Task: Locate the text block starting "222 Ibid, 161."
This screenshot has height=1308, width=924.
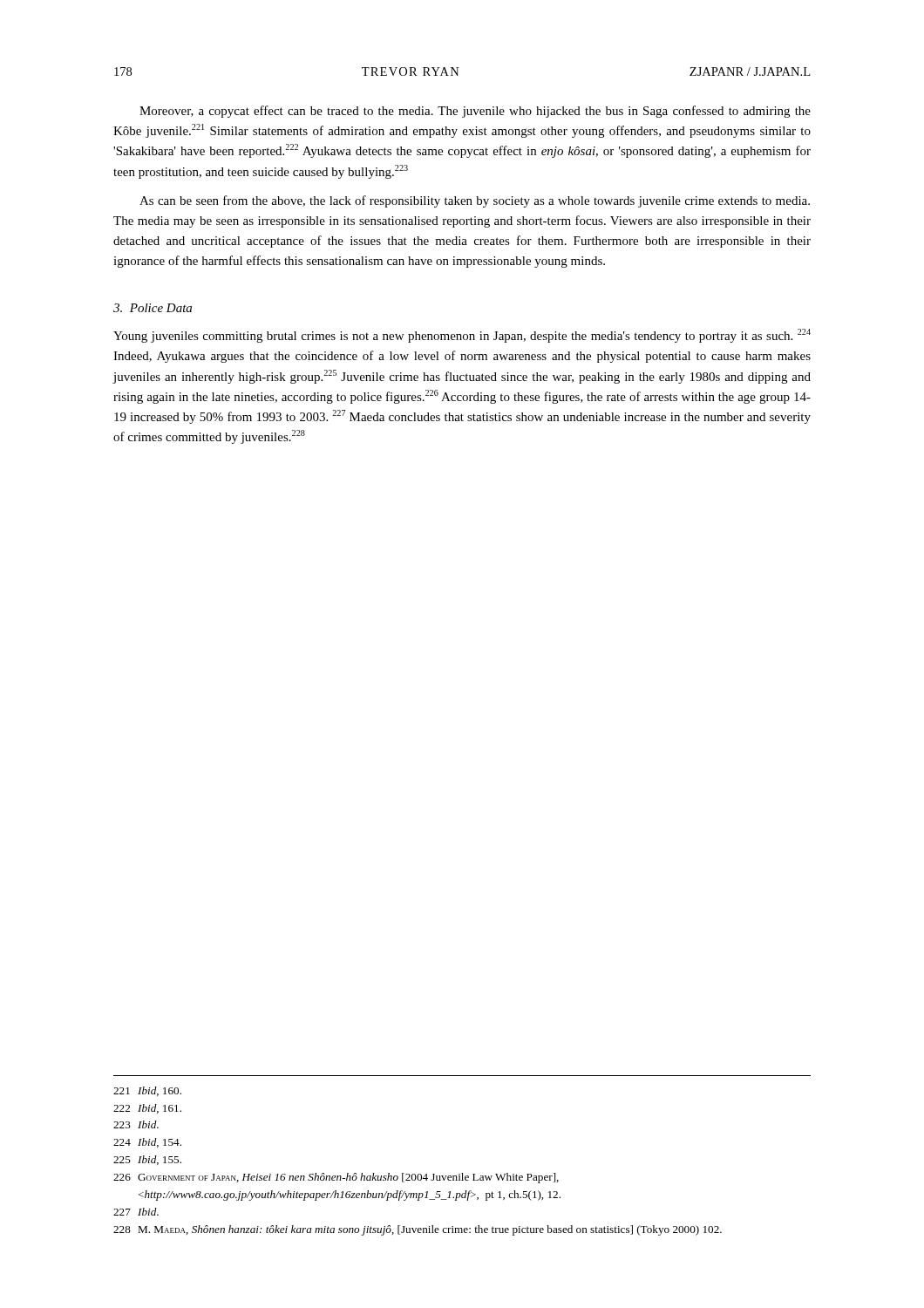Action: pos(147,1109)
